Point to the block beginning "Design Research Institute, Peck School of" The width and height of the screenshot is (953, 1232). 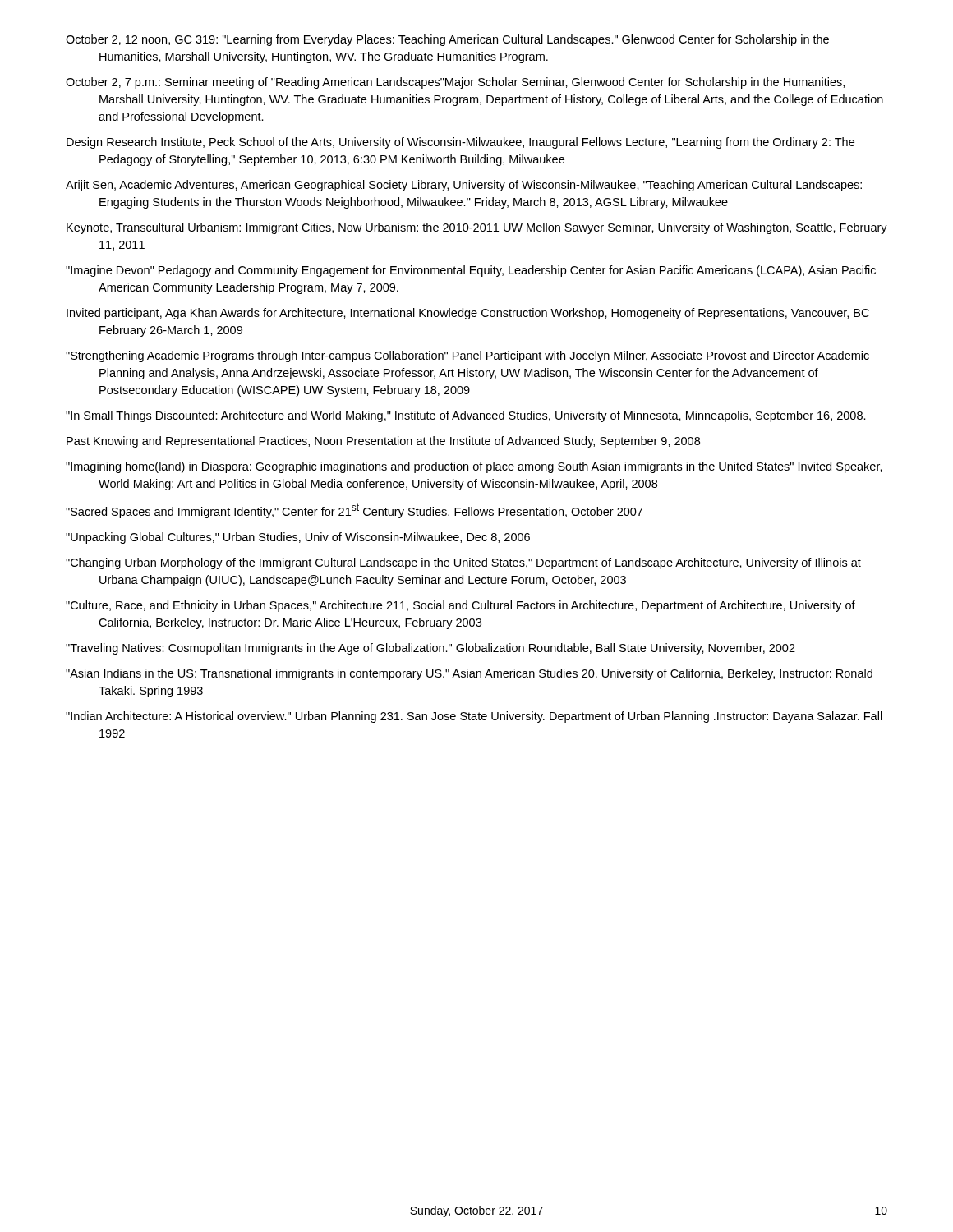click(460, 151)
